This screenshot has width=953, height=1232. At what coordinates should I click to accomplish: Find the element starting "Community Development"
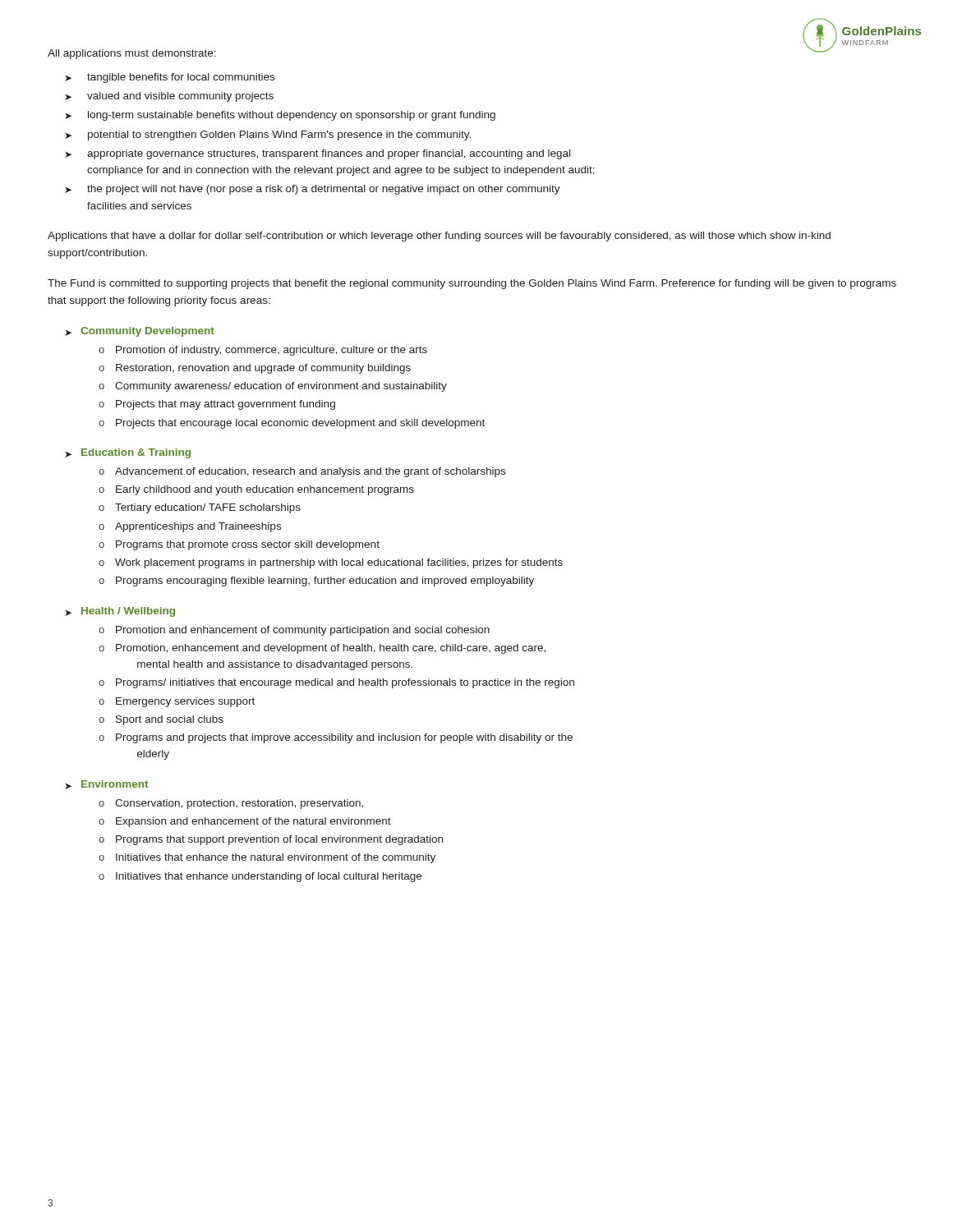(x=147, y=330)
